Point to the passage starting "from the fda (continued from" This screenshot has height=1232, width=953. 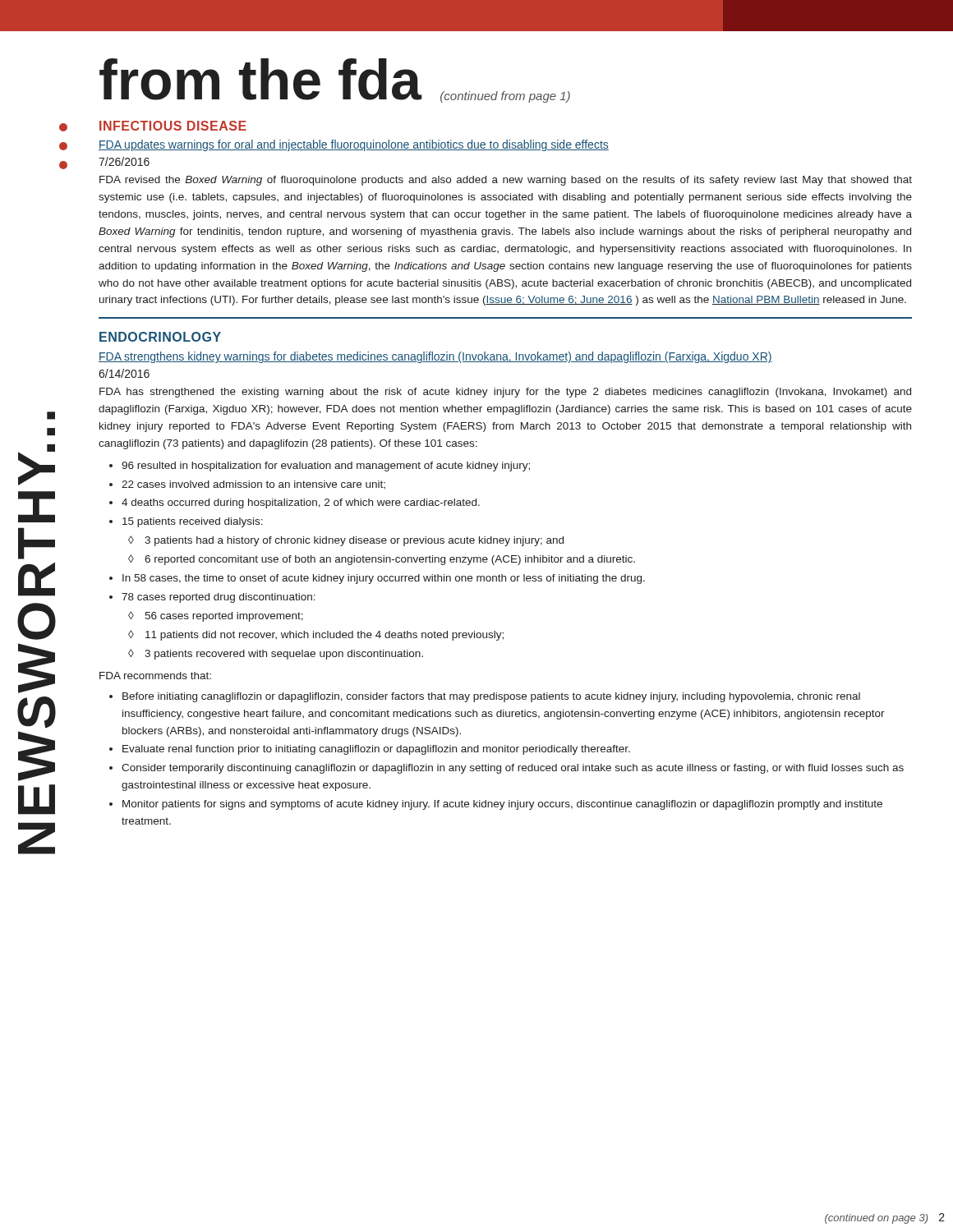click(x=335, y=80)
